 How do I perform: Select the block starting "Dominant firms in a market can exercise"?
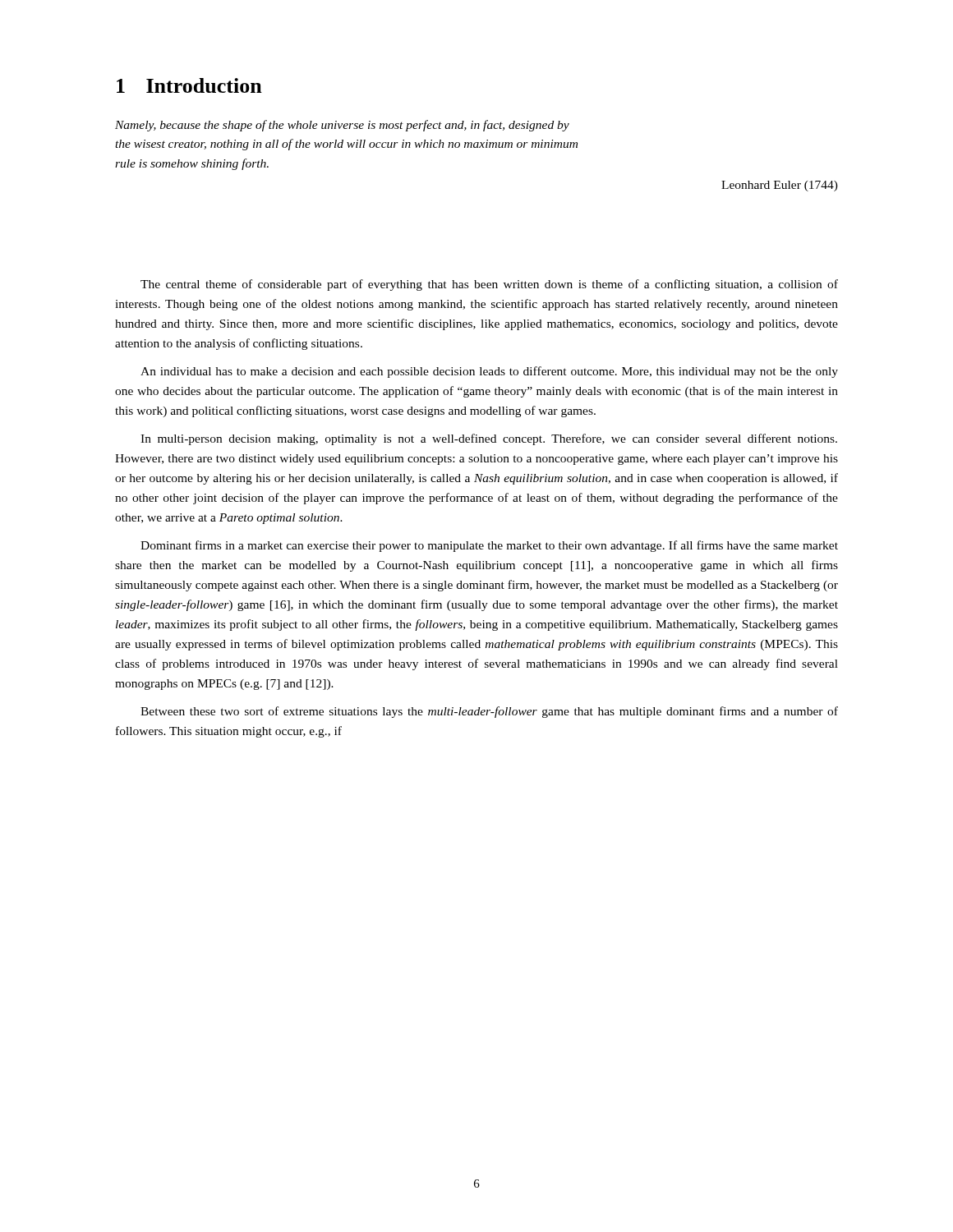click(476, 614)
